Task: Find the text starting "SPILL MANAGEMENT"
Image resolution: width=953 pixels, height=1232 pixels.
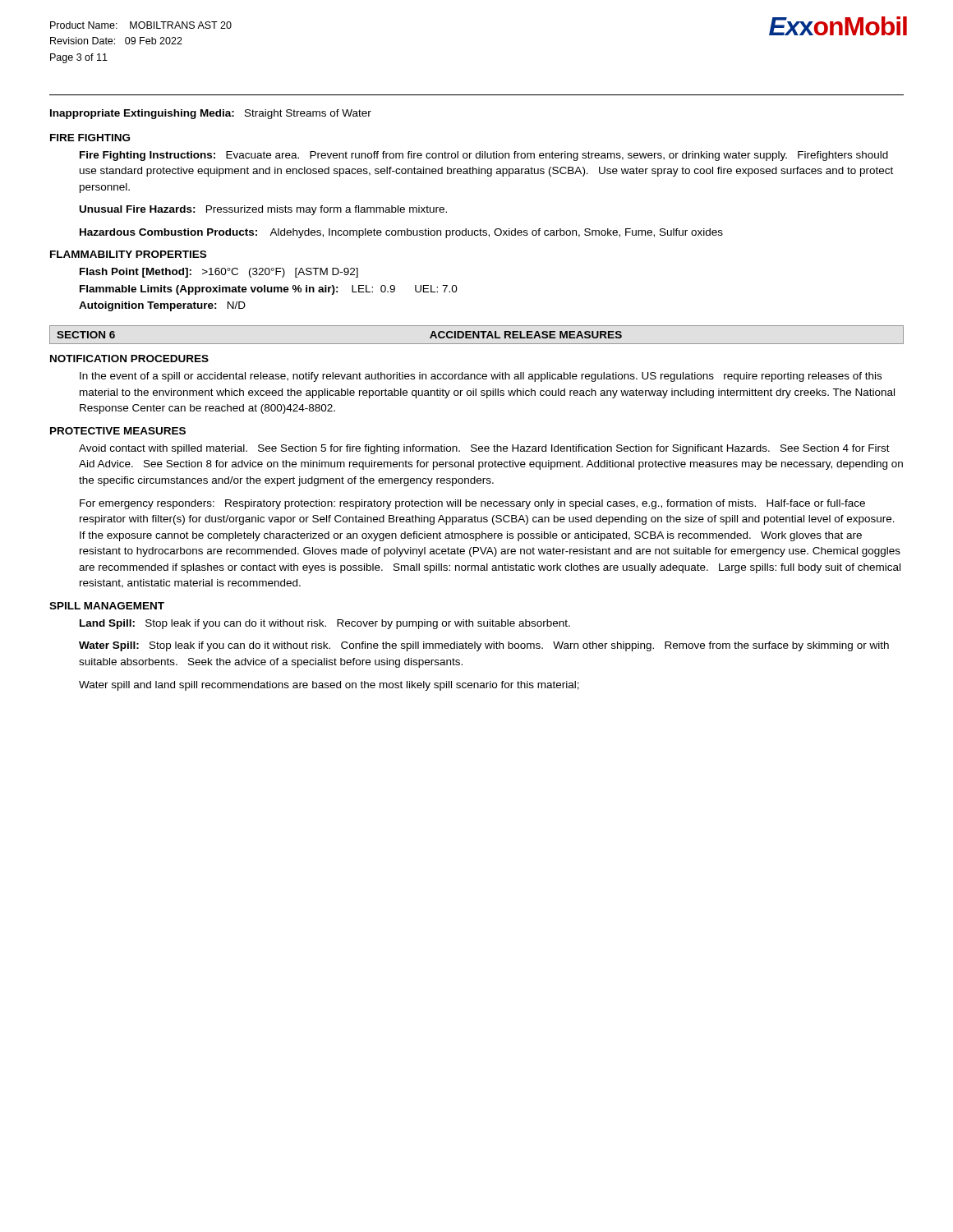Action: pos(107,606)
